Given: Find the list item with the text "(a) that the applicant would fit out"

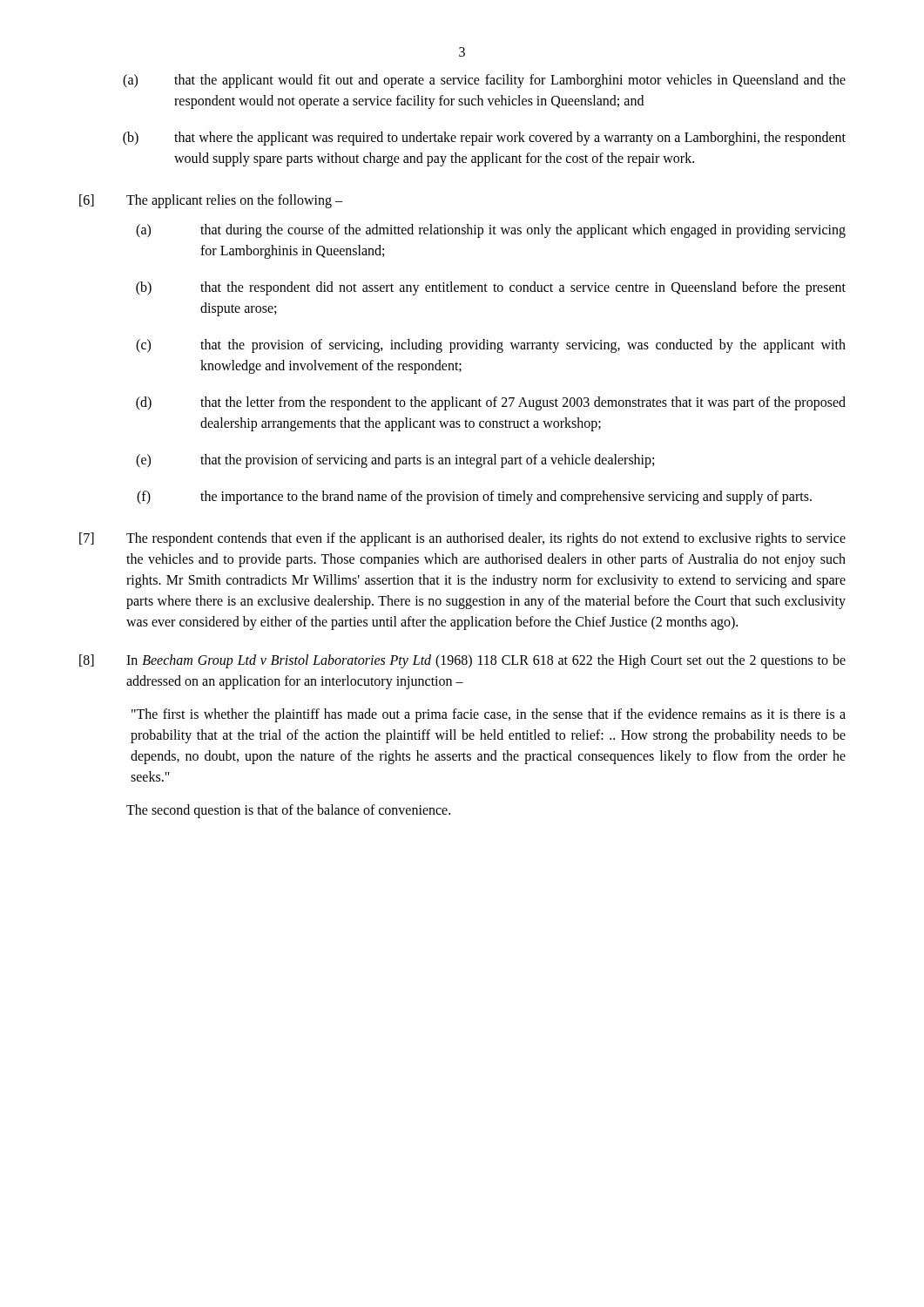Looking at the screenshot, I should tap(462, 91).
